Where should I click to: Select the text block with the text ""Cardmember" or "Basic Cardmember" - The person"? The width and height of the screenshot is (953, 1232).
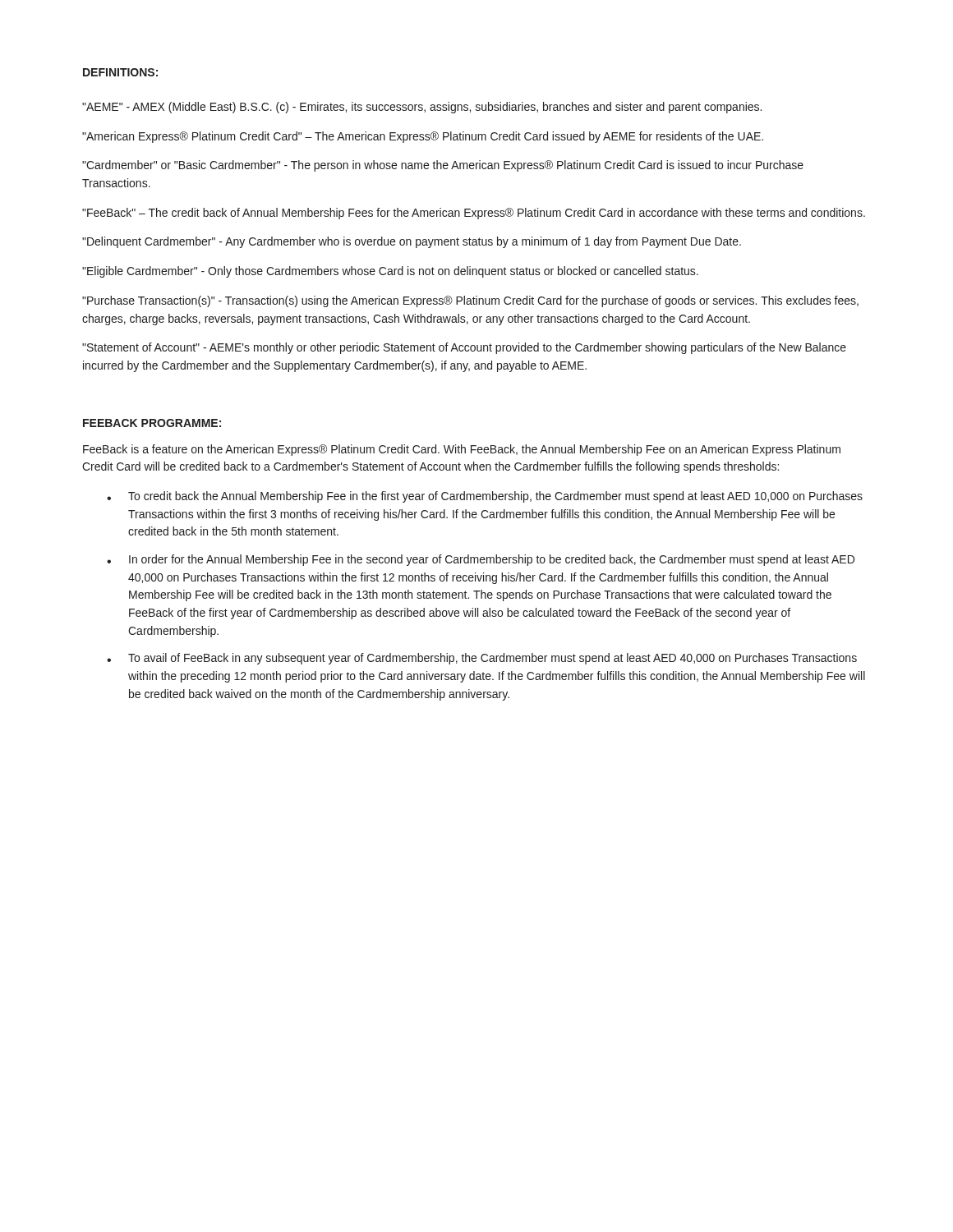[443, 174]
